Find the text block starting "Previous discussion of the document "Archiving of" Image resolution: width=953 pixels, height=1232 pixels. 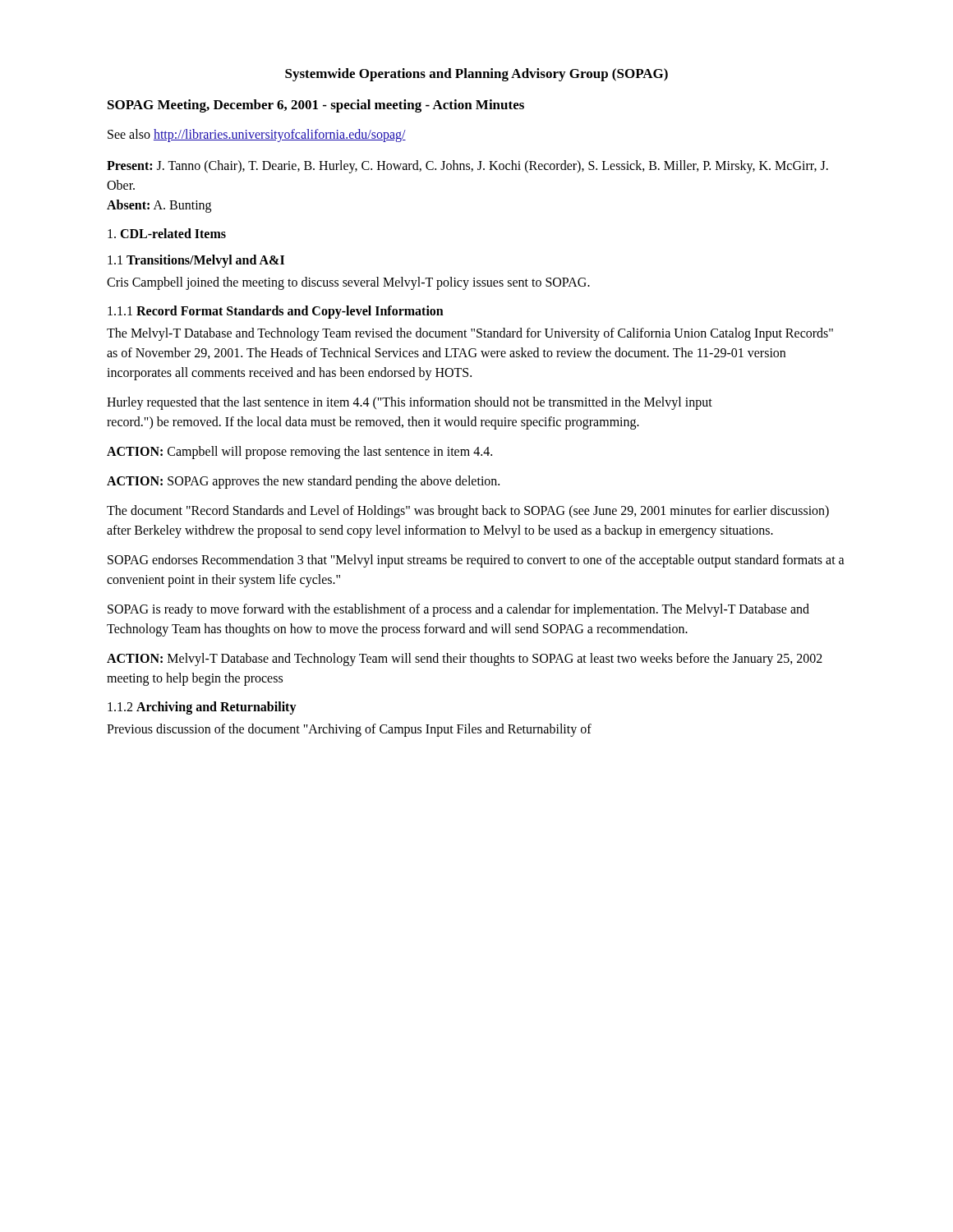(x=349, y=729)
